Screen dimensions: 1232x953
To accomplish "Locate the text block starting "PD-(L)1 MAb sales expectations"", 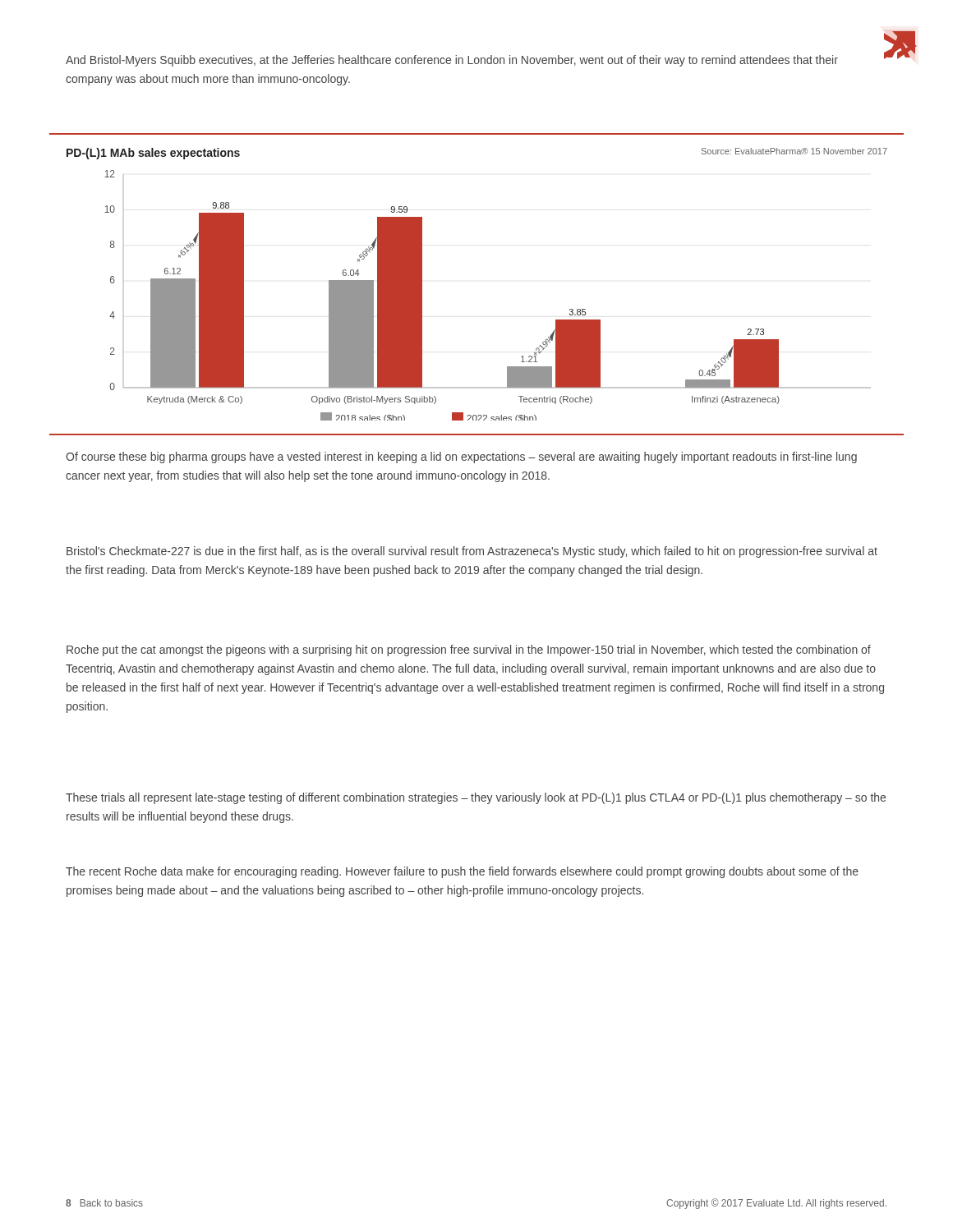I will [x=153, y=153].
